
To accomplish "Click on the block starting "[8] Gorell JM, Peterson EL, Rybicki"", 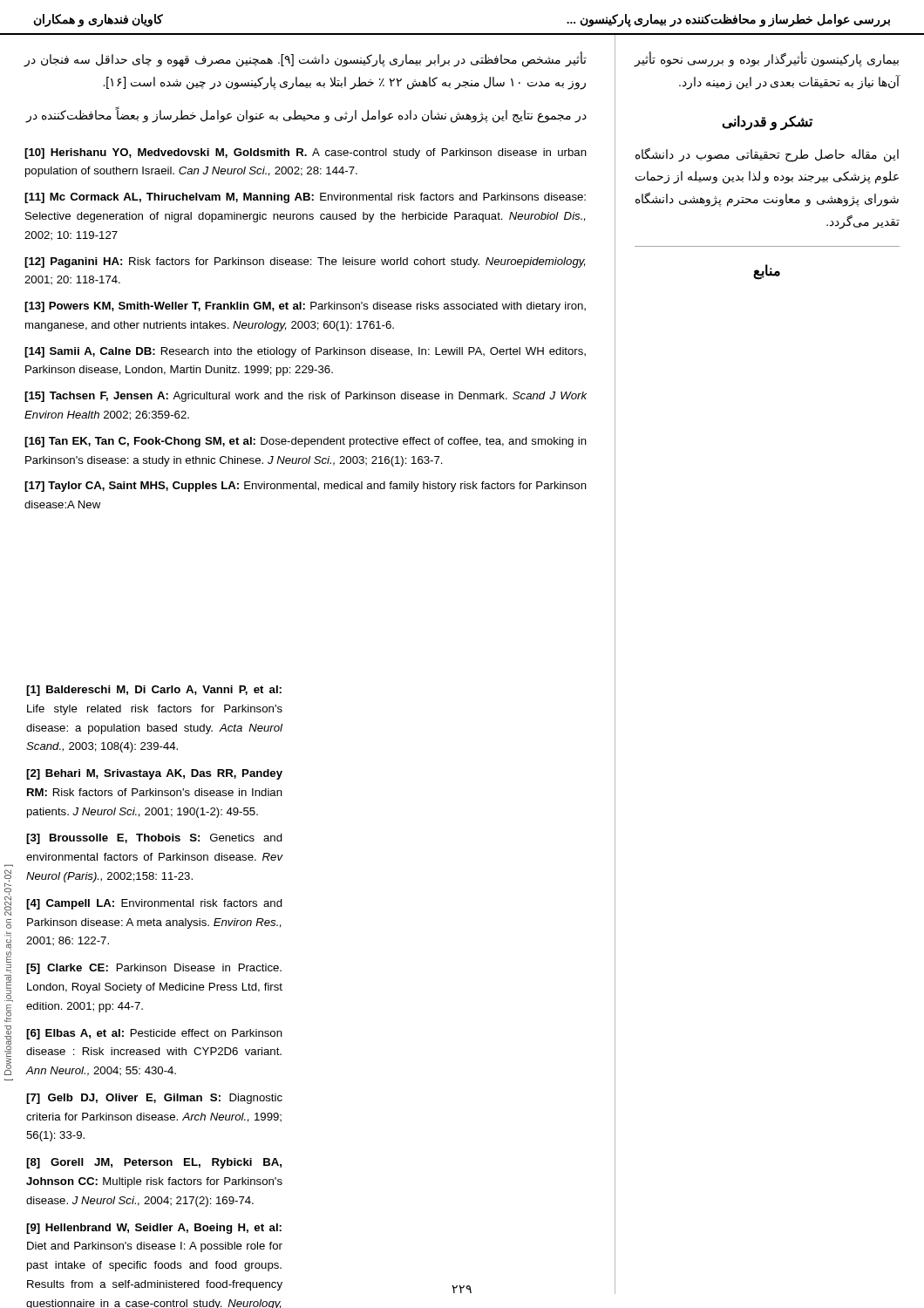I will tap(154, 1181).
